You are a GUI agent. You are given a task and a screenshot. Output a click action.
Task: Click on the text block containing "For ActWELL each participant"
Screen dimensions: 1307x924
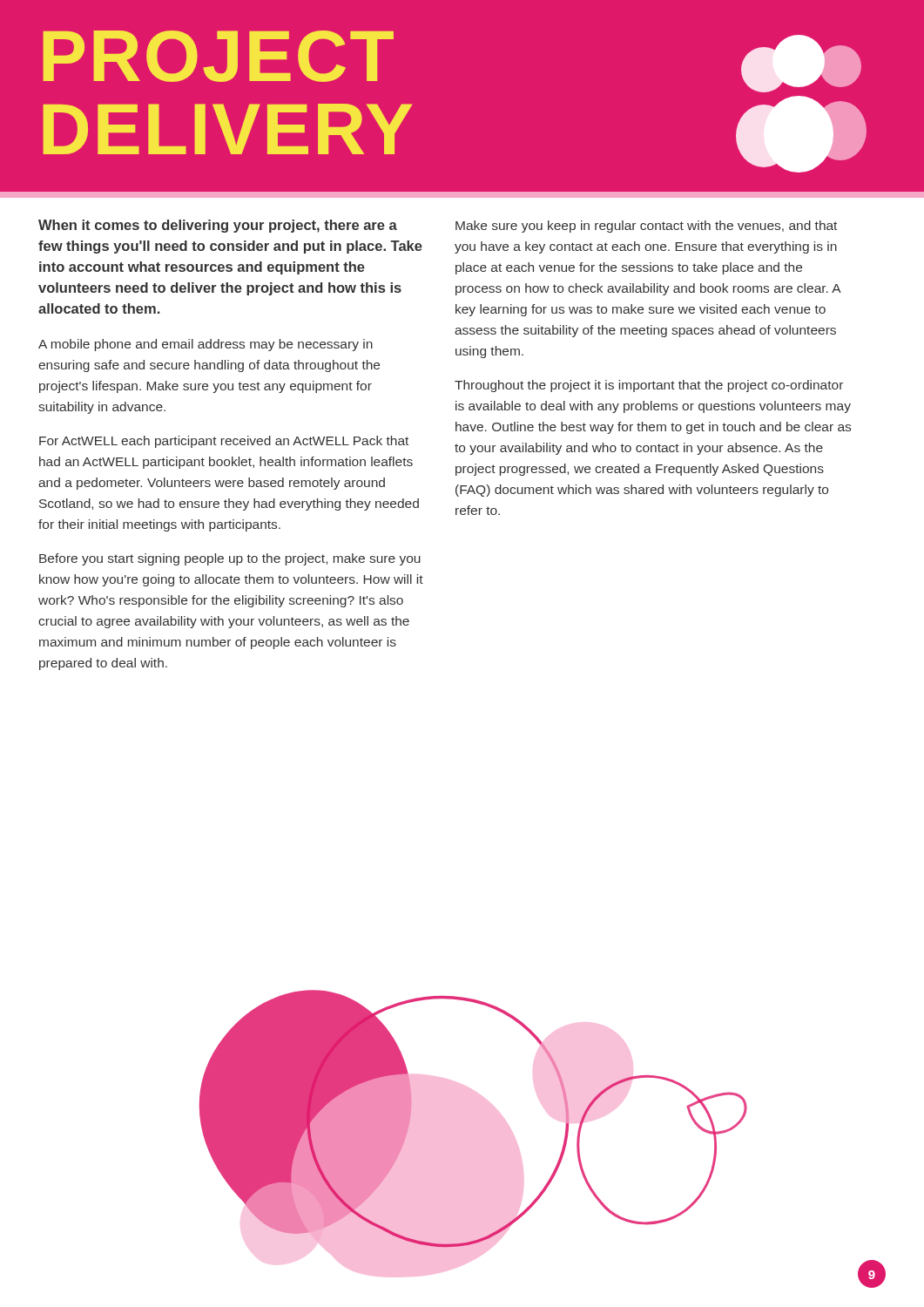pyautogui.click(x=229, y=482)
